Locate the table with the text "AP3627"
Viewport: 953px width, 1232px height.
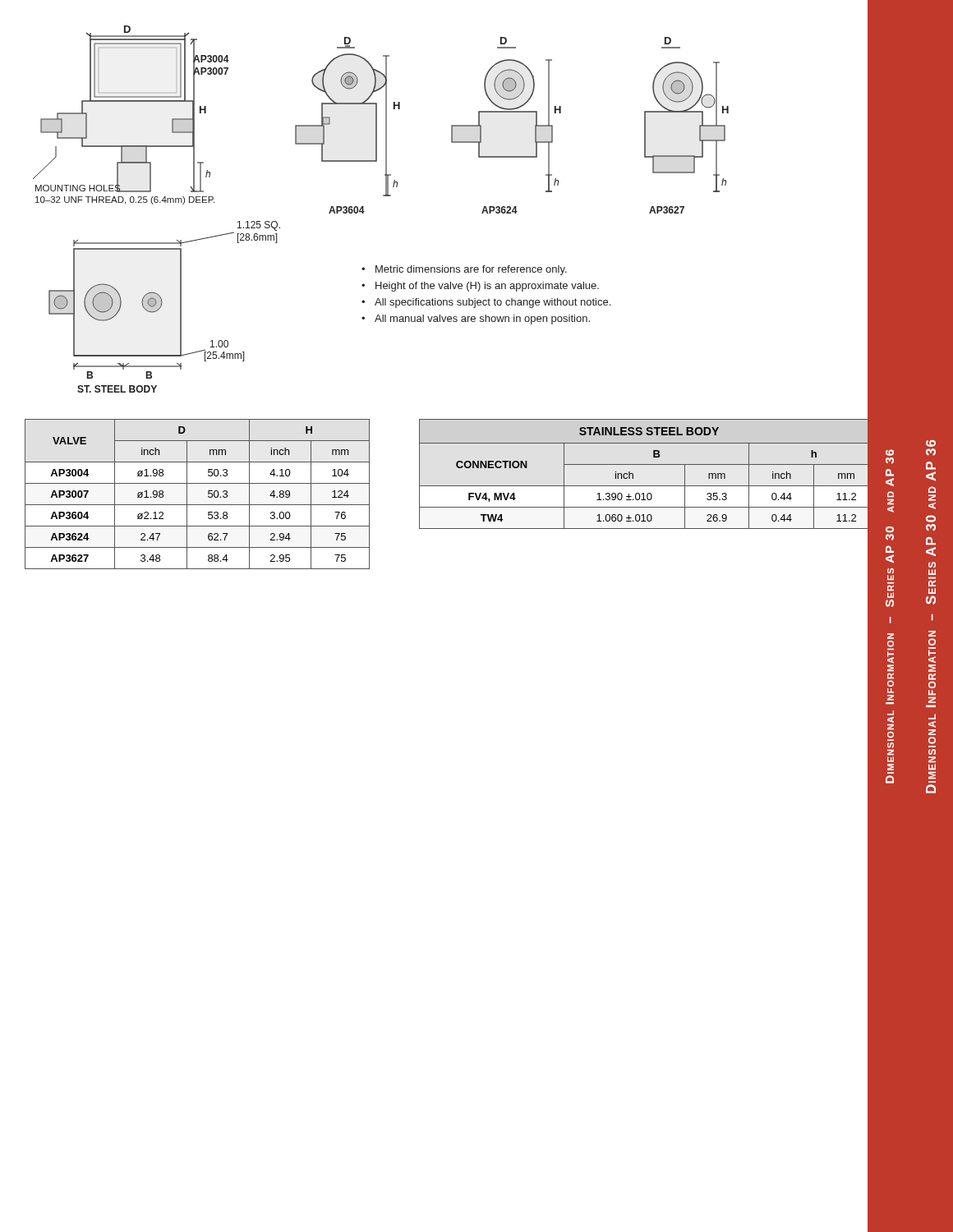tap(197, 494)
